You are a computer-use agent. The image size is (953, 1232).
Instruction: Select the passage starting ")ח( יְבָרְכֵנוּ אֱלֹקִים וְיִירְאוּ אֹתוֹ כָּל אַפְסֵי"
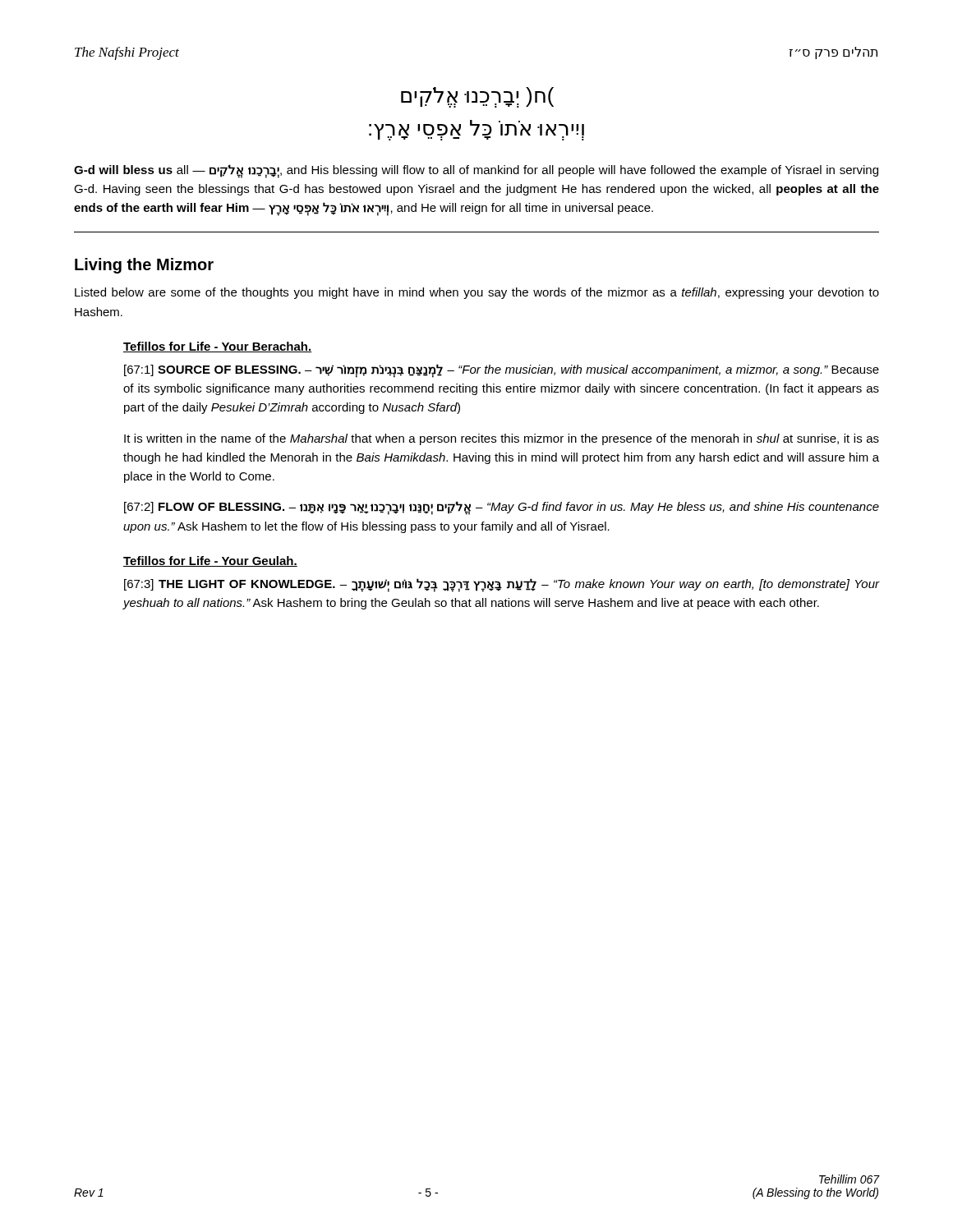tap(476, 112)
